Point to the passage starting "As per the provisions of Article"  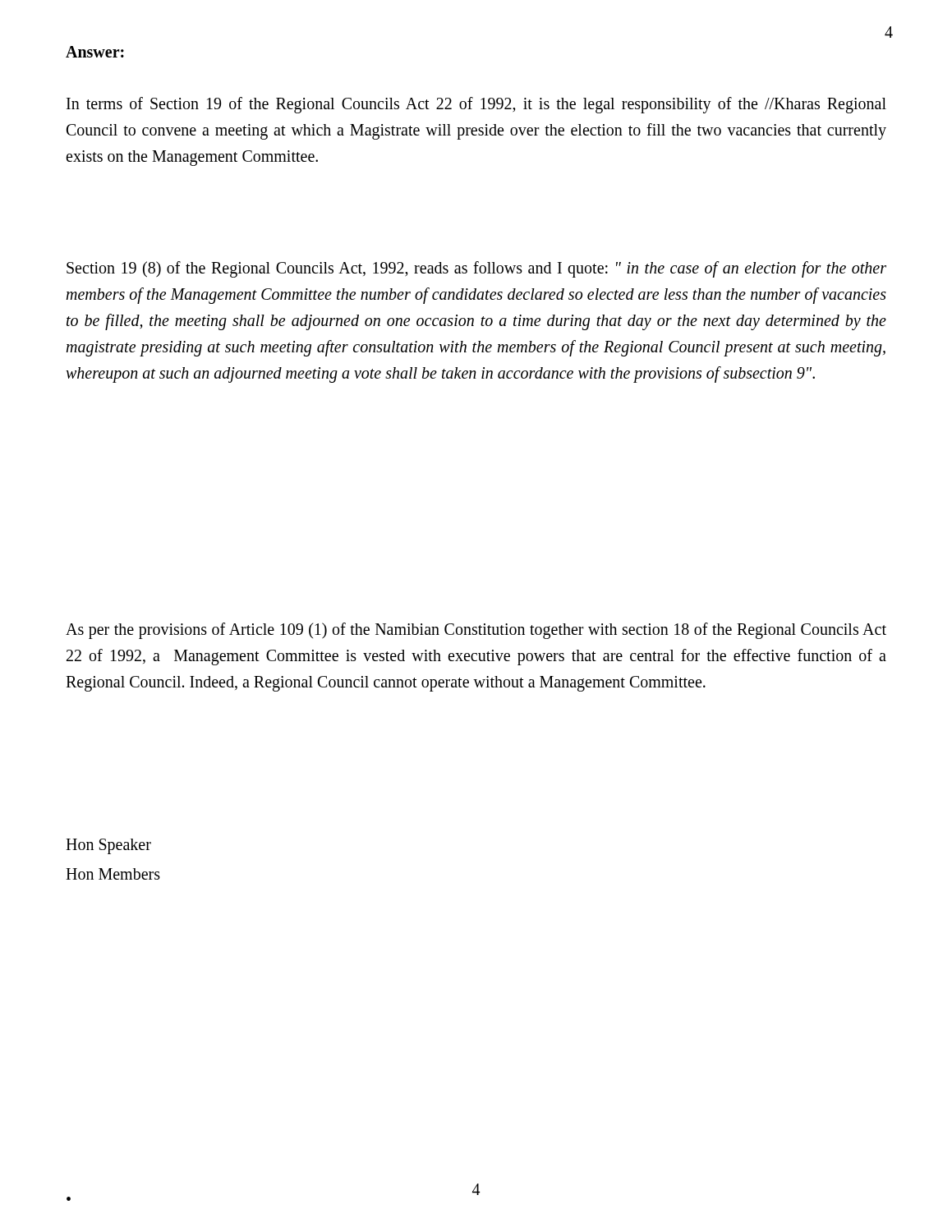click(x=476, y=655)
